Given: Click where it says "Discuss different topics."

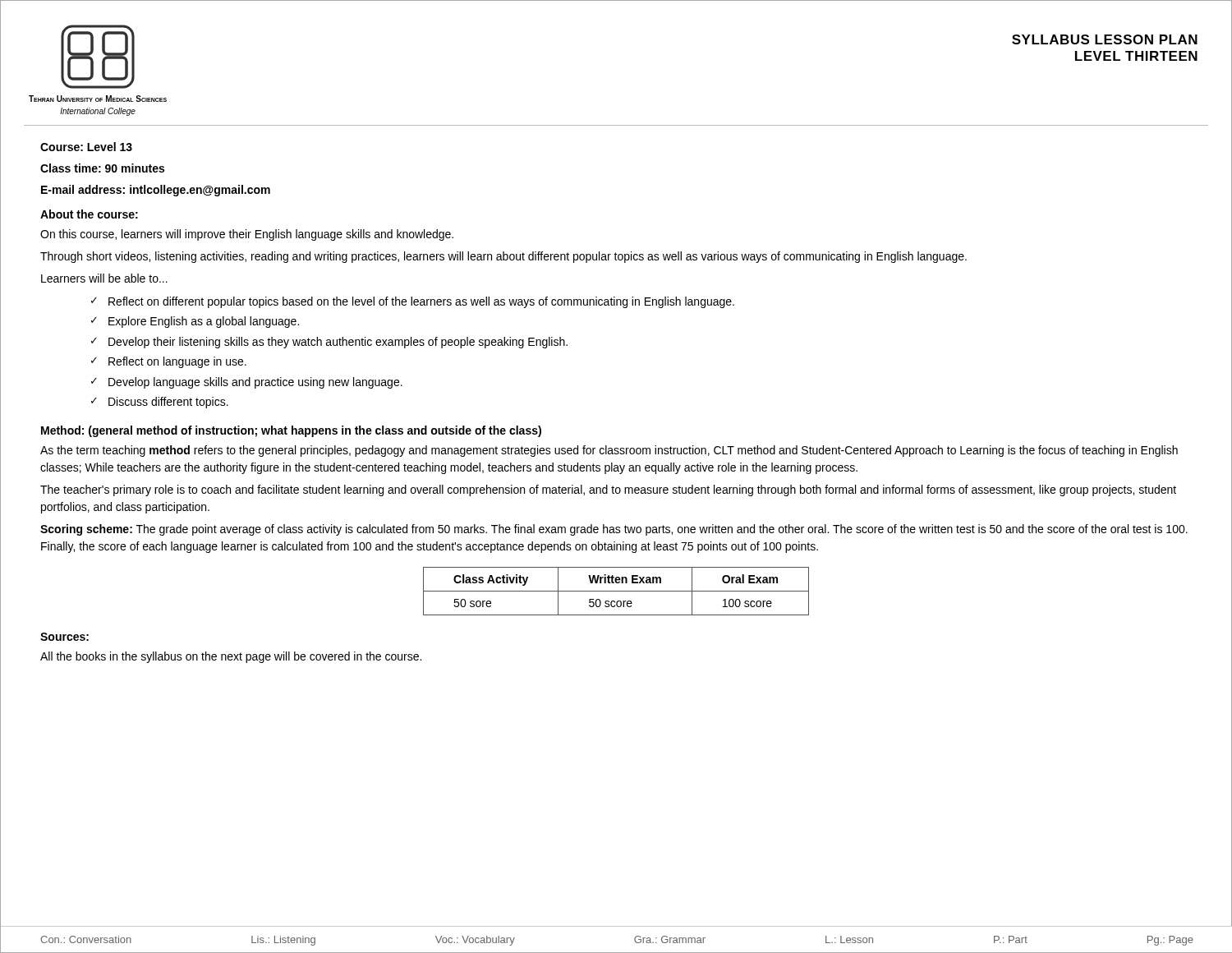Looking at the screenshot, I should pyautogui.click(x=168, y=402).
